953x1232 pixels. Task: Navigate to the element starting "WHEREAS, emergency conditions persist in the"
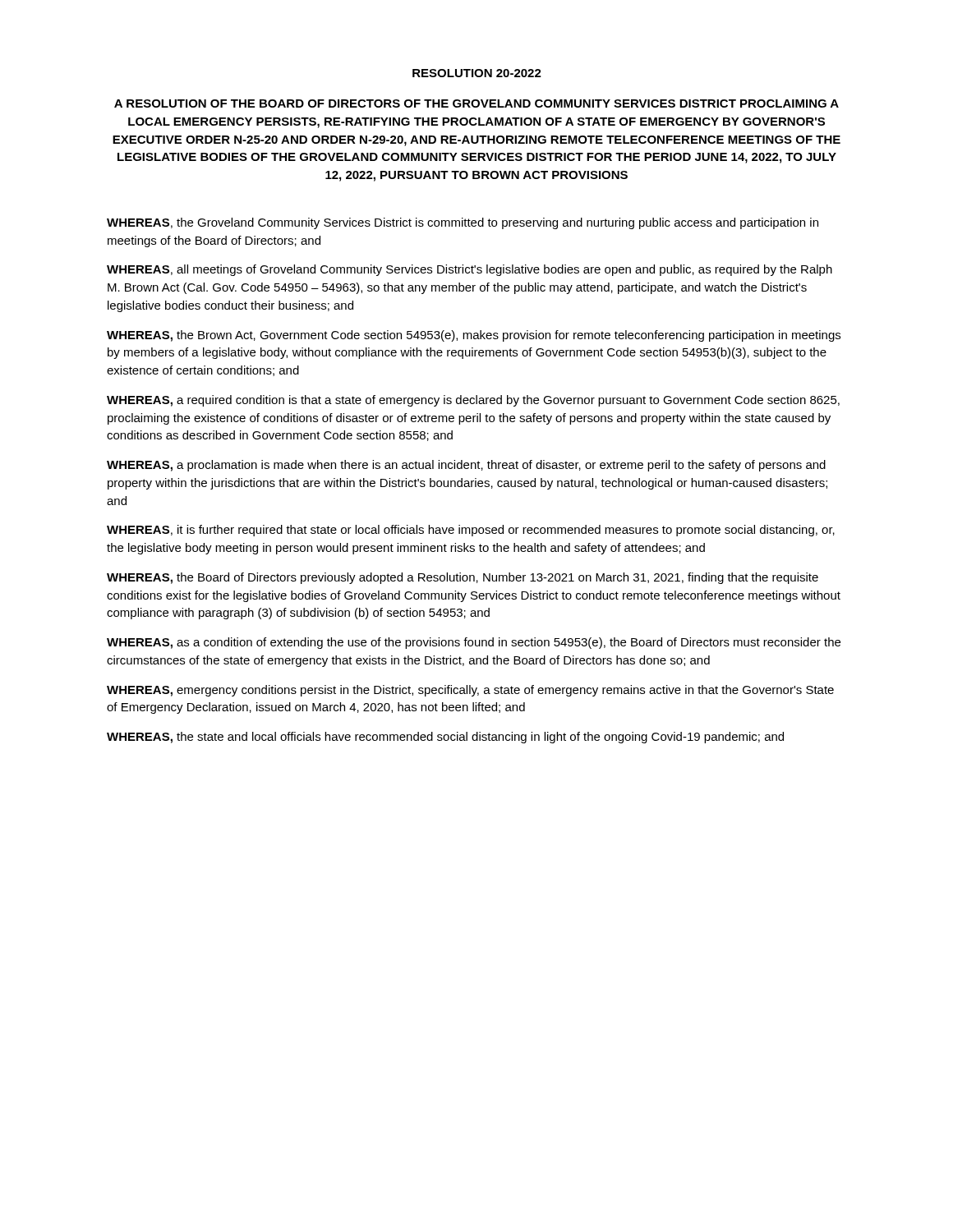pyautogui.click(x=471, y=698)
